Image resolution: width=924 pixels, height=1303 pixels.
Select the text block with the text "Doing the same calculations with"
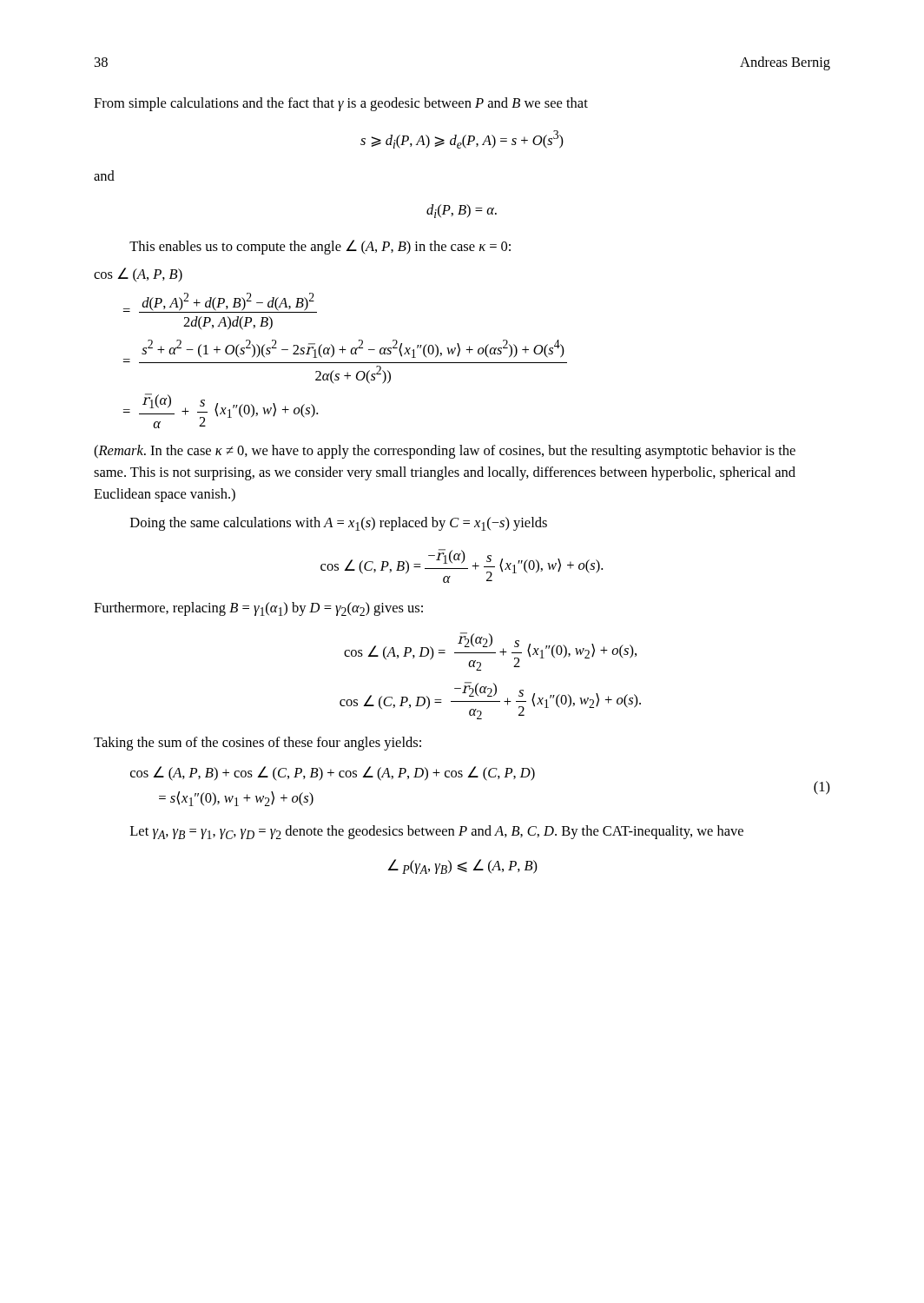coord(339,524)
